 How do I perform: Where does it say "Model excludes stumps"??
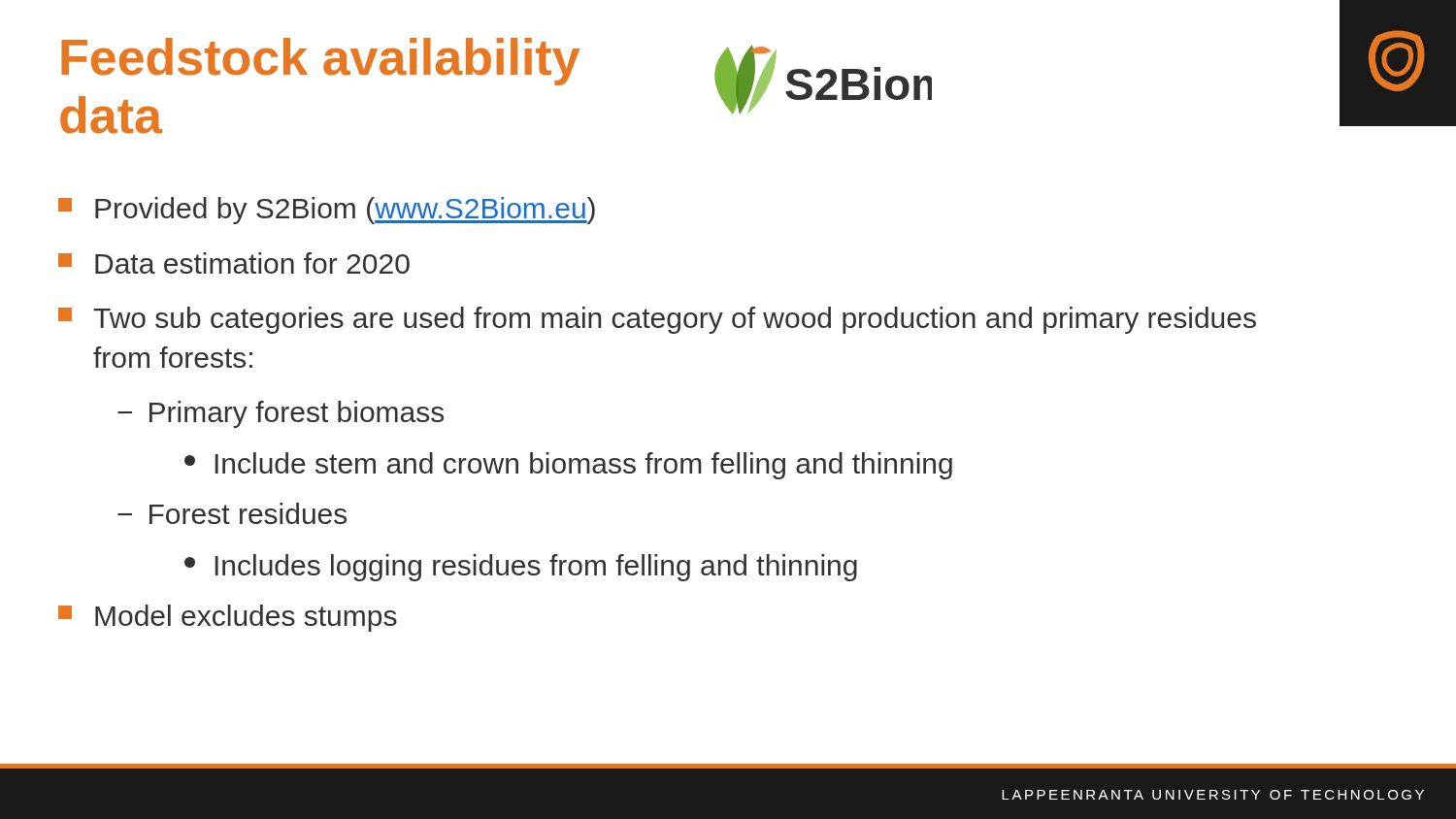click(x=228, y=616)
